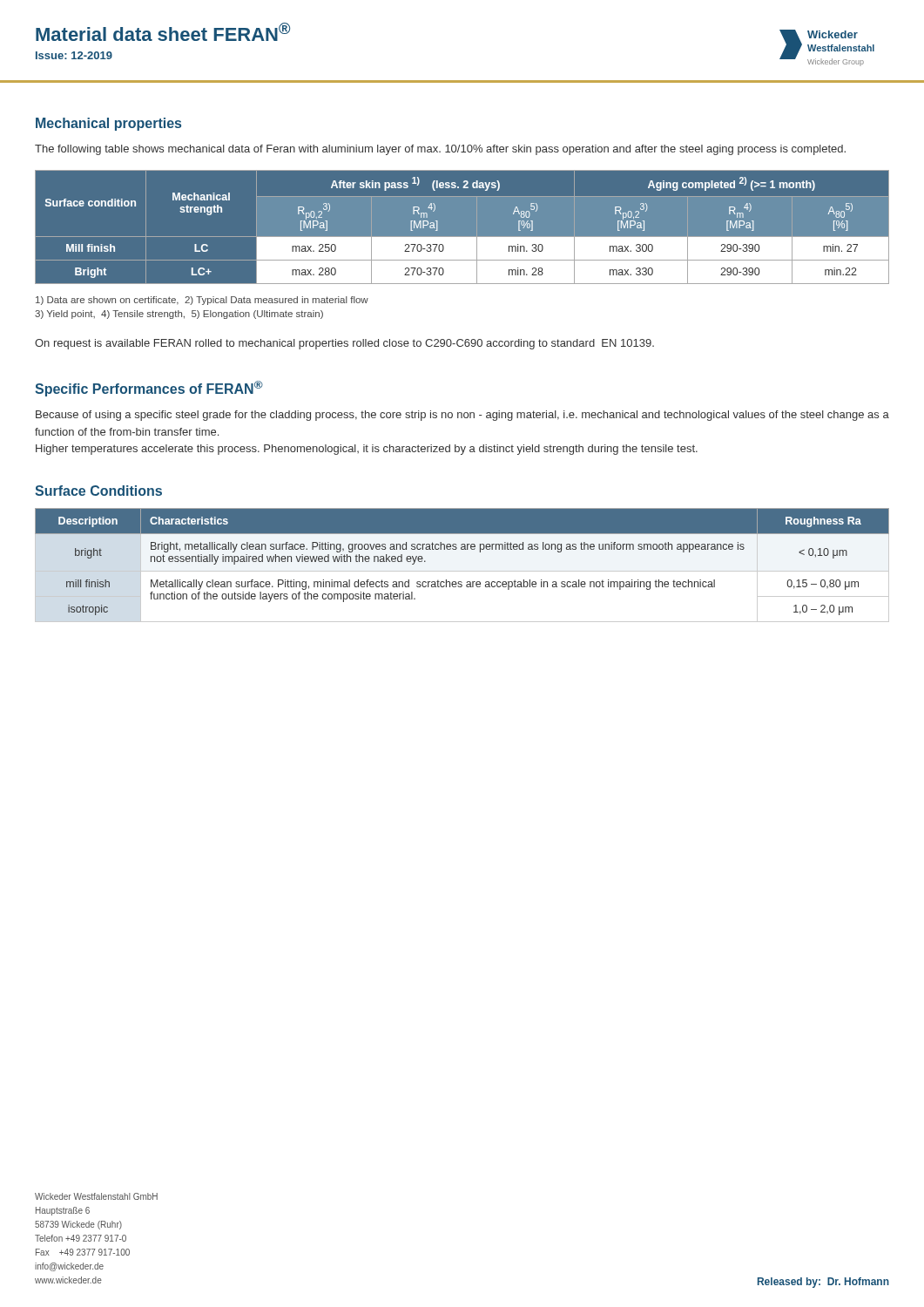Image resolution: width=924 pixels, height=1307 pixels.
Task: Click on the text block that says "Because of using"
Action: [x=462, y=416]
